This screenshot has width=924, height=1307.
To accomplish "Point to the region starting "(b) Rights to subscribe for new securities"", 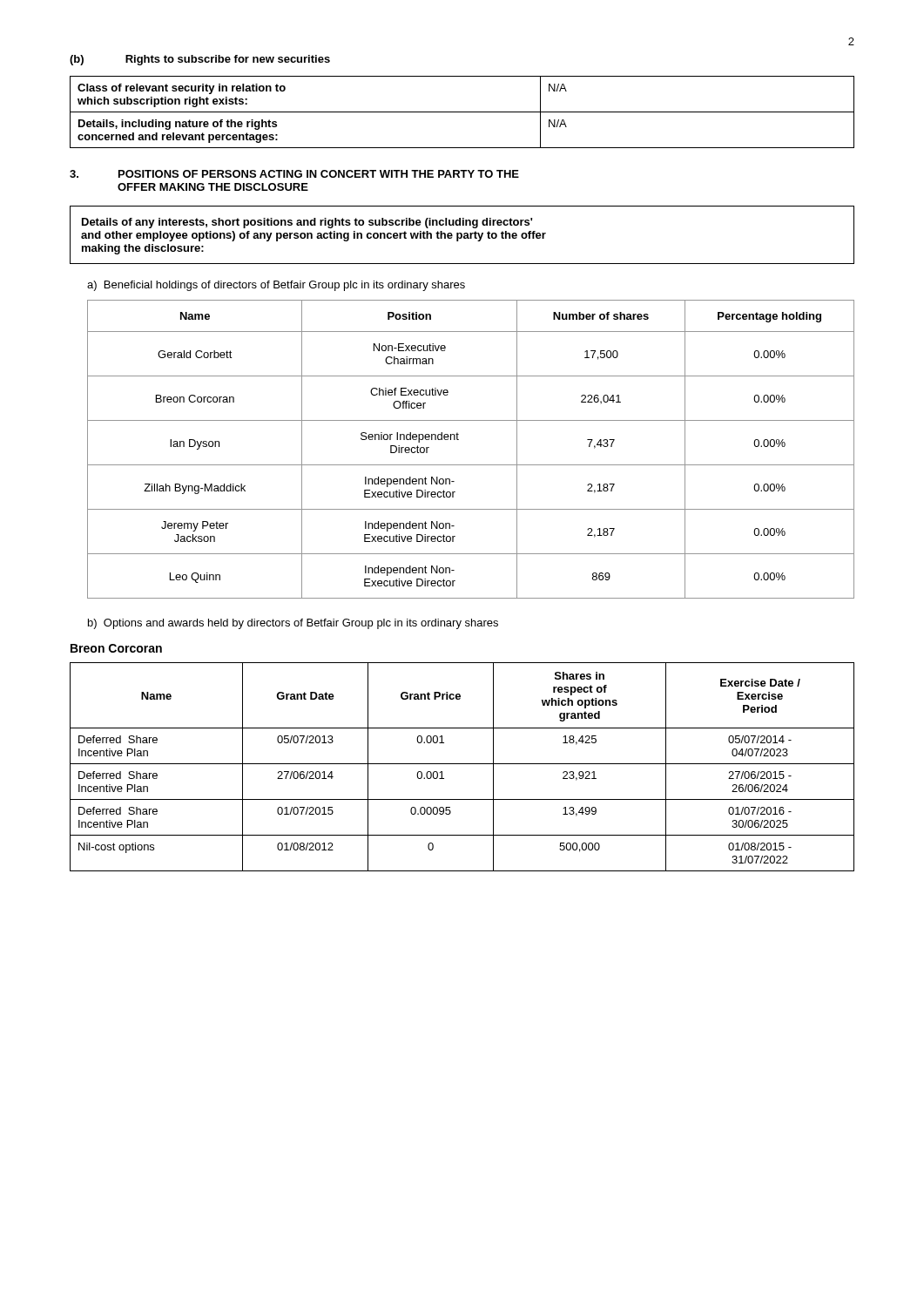I will coord(200,59).
